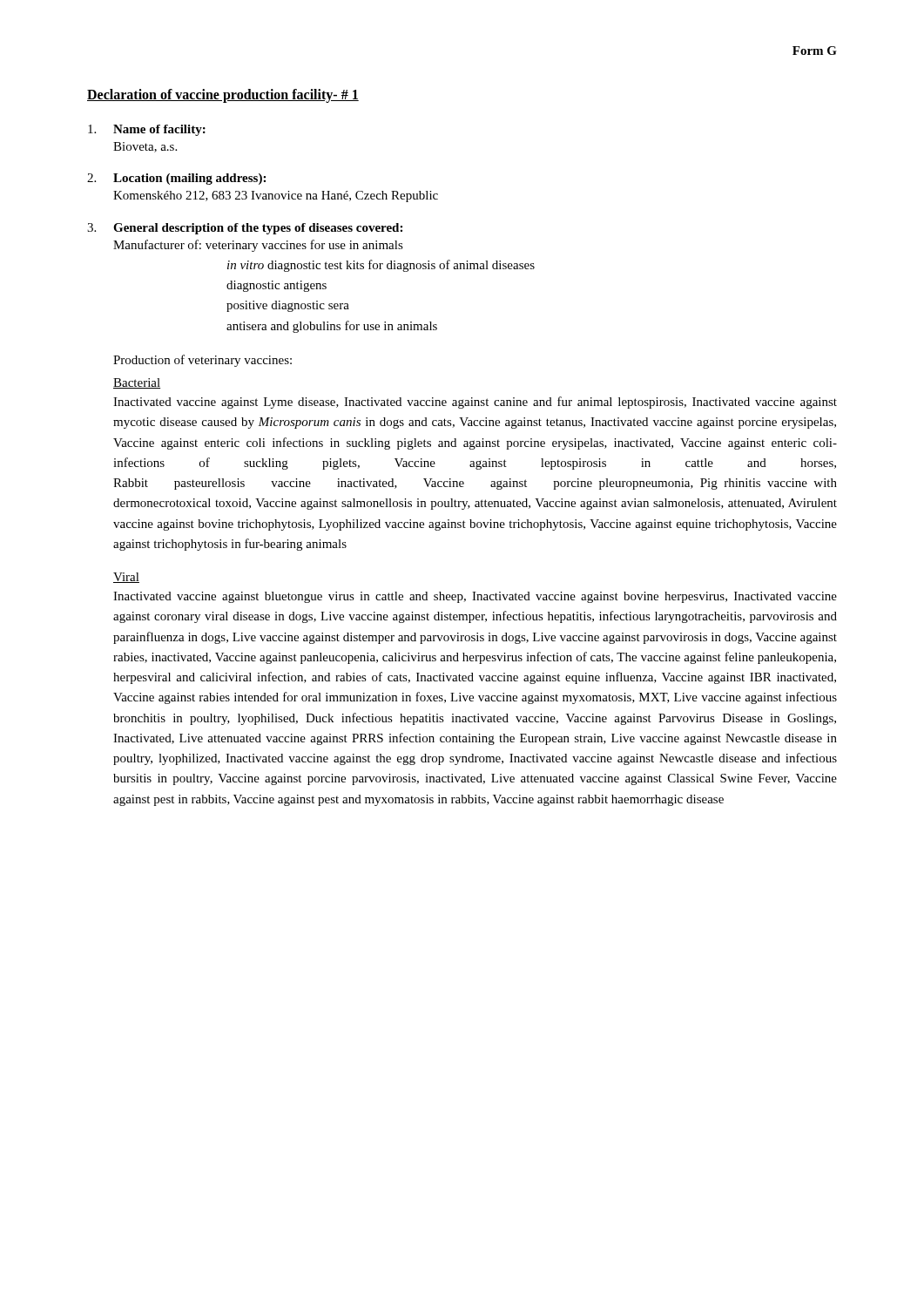
Task: Find the title that reads "Declaration of vaccine production facility-"
Action: [223, 95]
